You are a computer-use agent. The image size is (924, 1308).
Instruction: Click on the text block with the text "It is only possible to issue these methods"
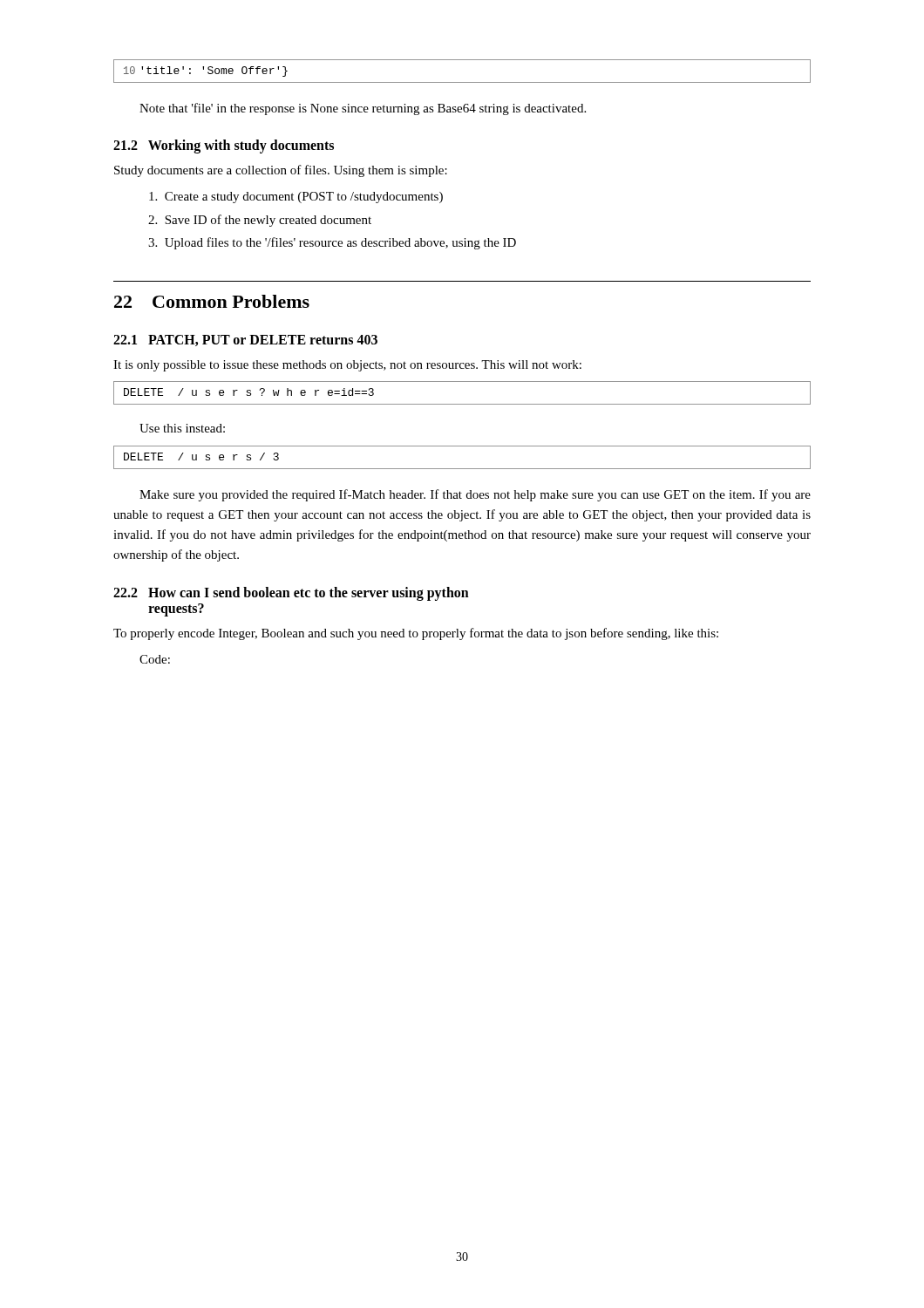[x=348, y=364]
